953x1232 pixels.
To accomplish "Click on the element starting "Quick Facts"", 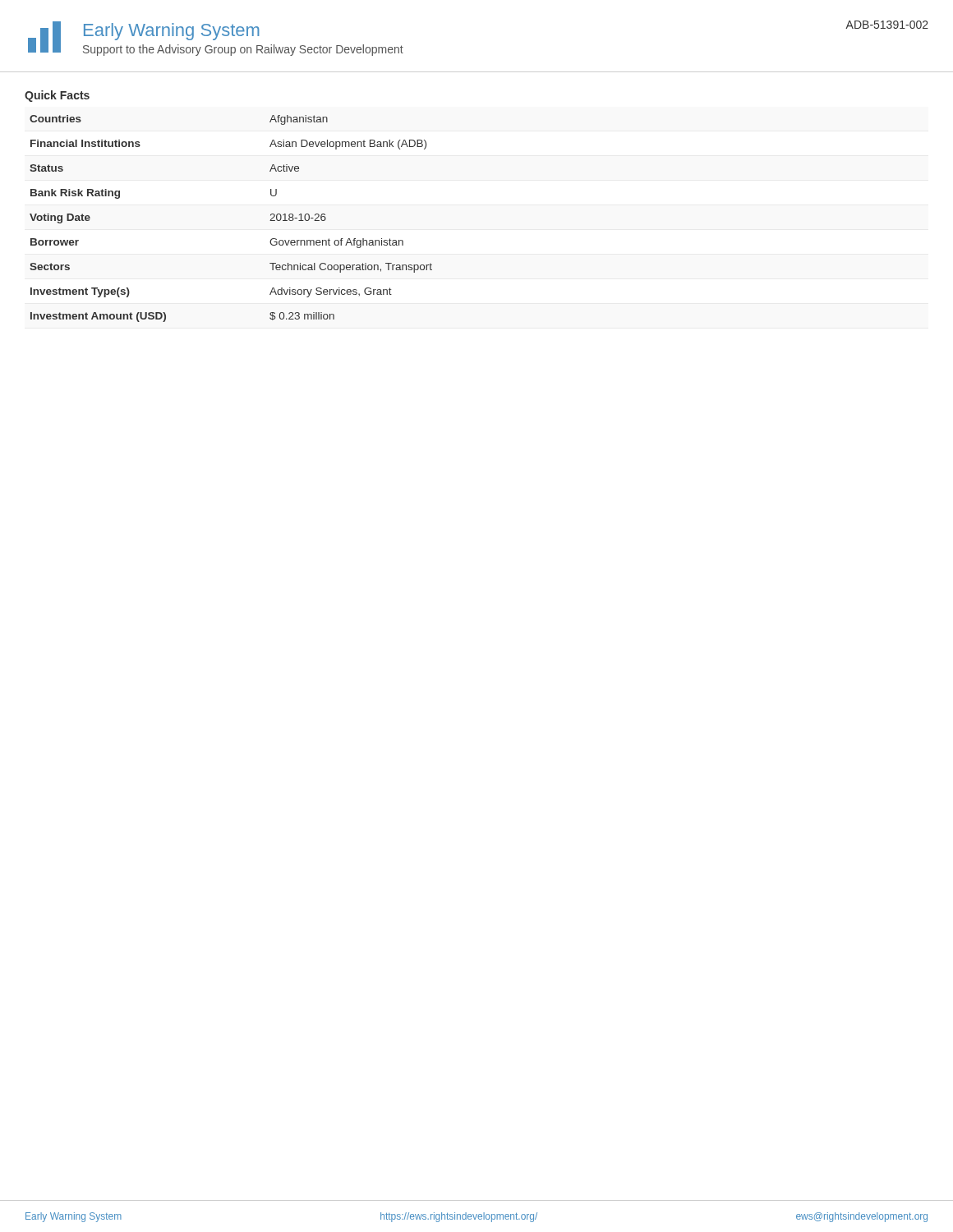I will pyautogui.click(x=57, y=95).
